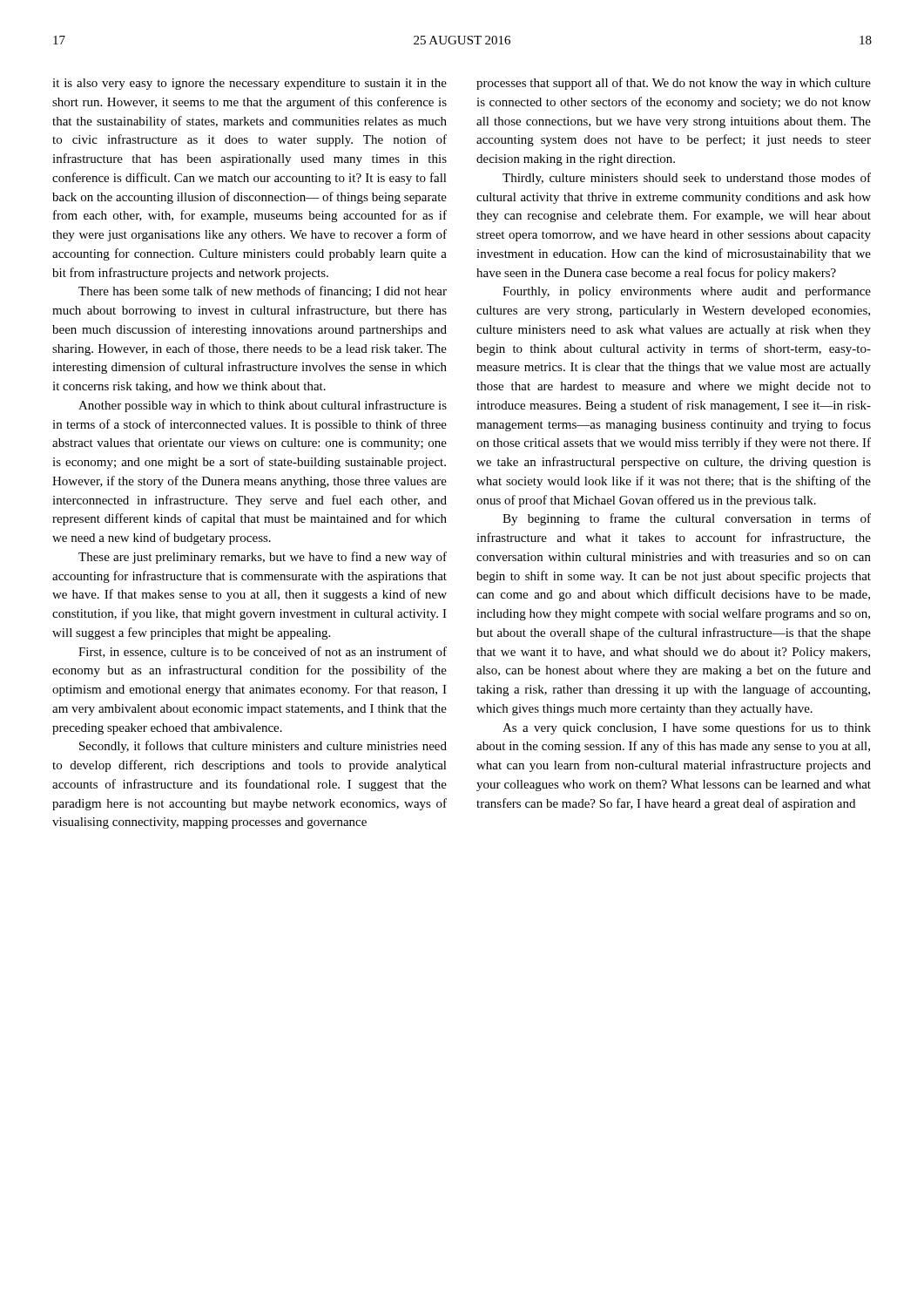The image size is (924, 1307).
Task: Find the text block with the text "Another possible way"
Action: [250, 472]
